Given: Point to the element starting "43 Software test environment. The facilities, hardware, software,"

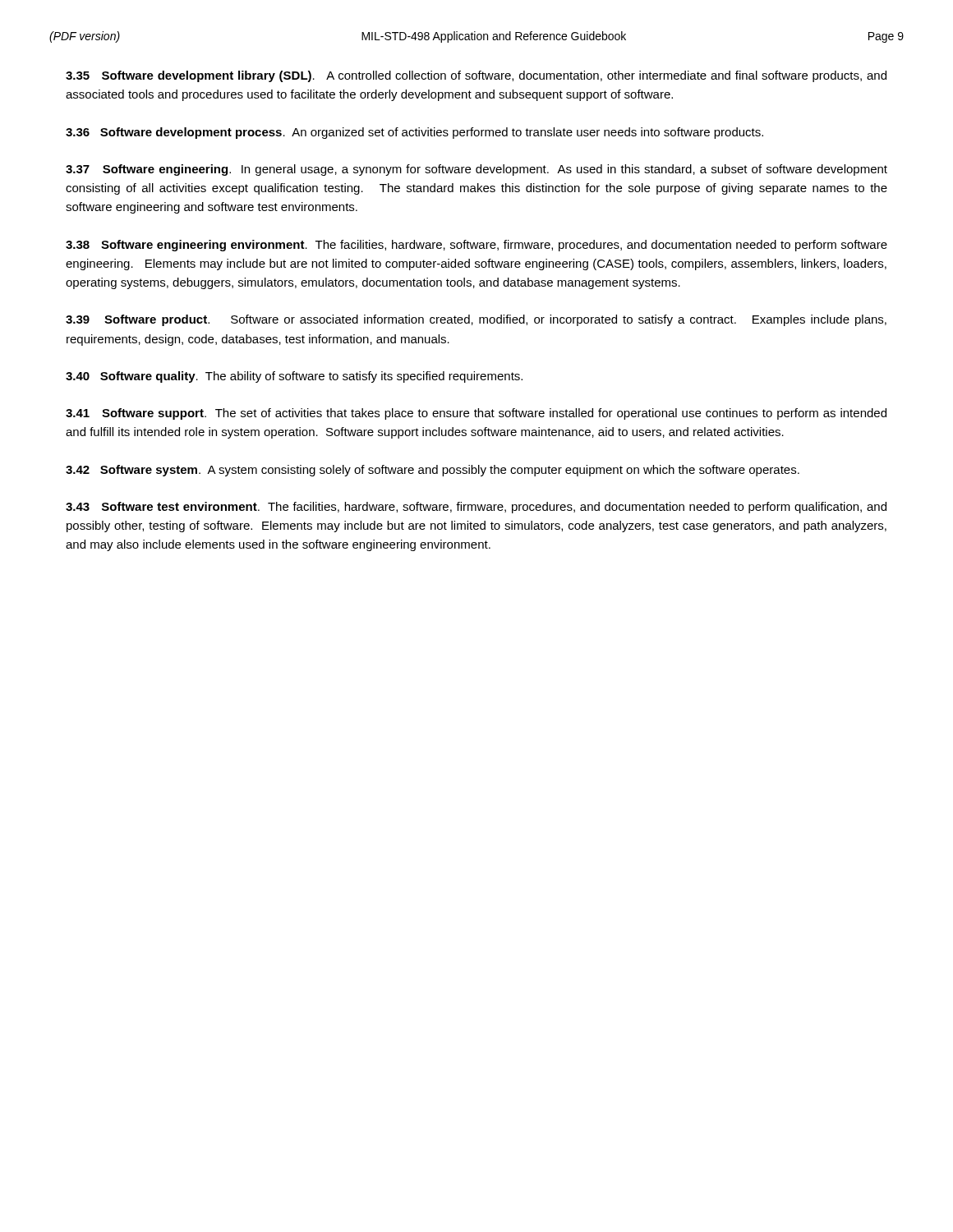Looking at the screenshot, I should point(476,525).
